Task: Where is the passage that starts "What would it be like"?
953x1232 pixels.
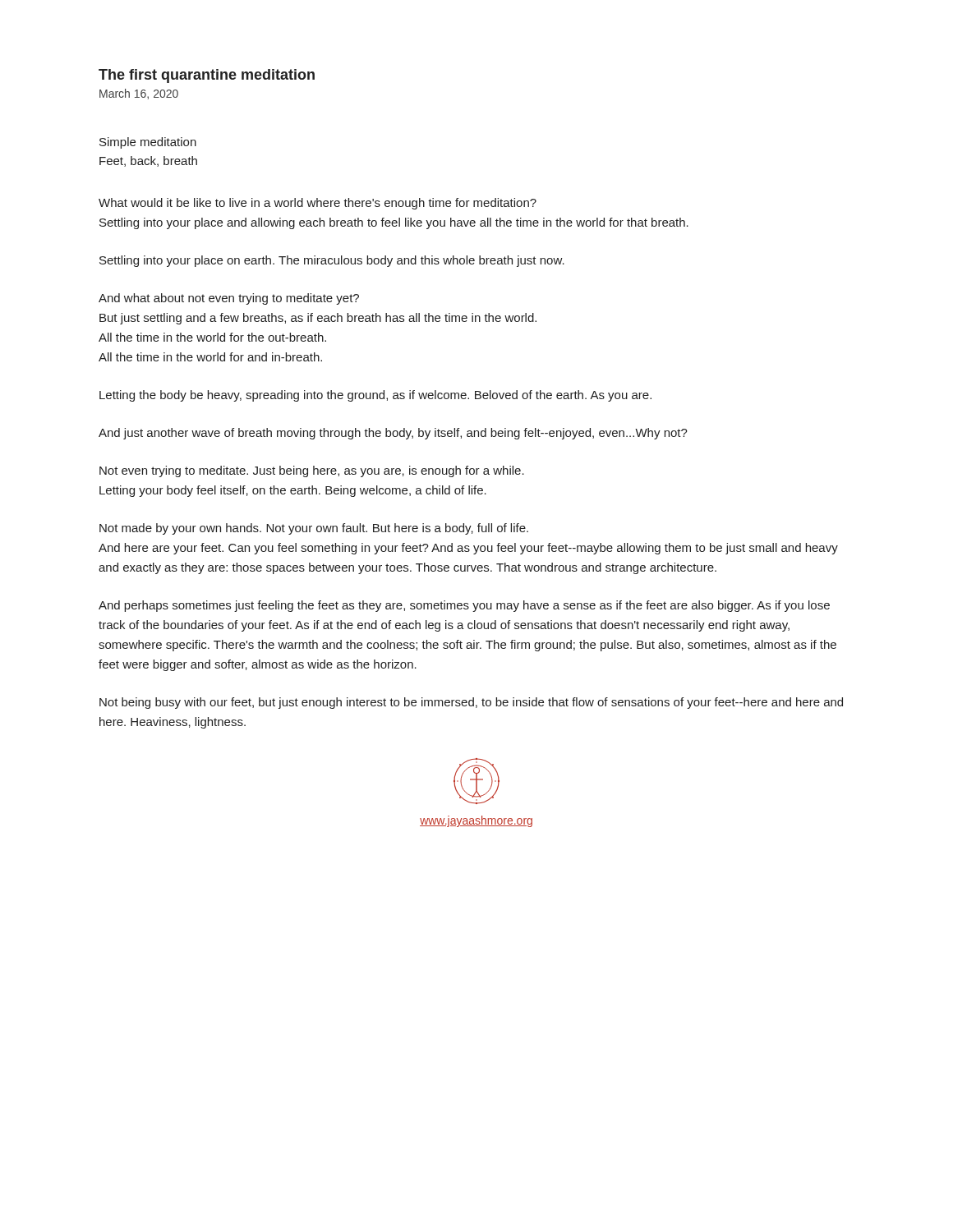Action: coord(394,213)
